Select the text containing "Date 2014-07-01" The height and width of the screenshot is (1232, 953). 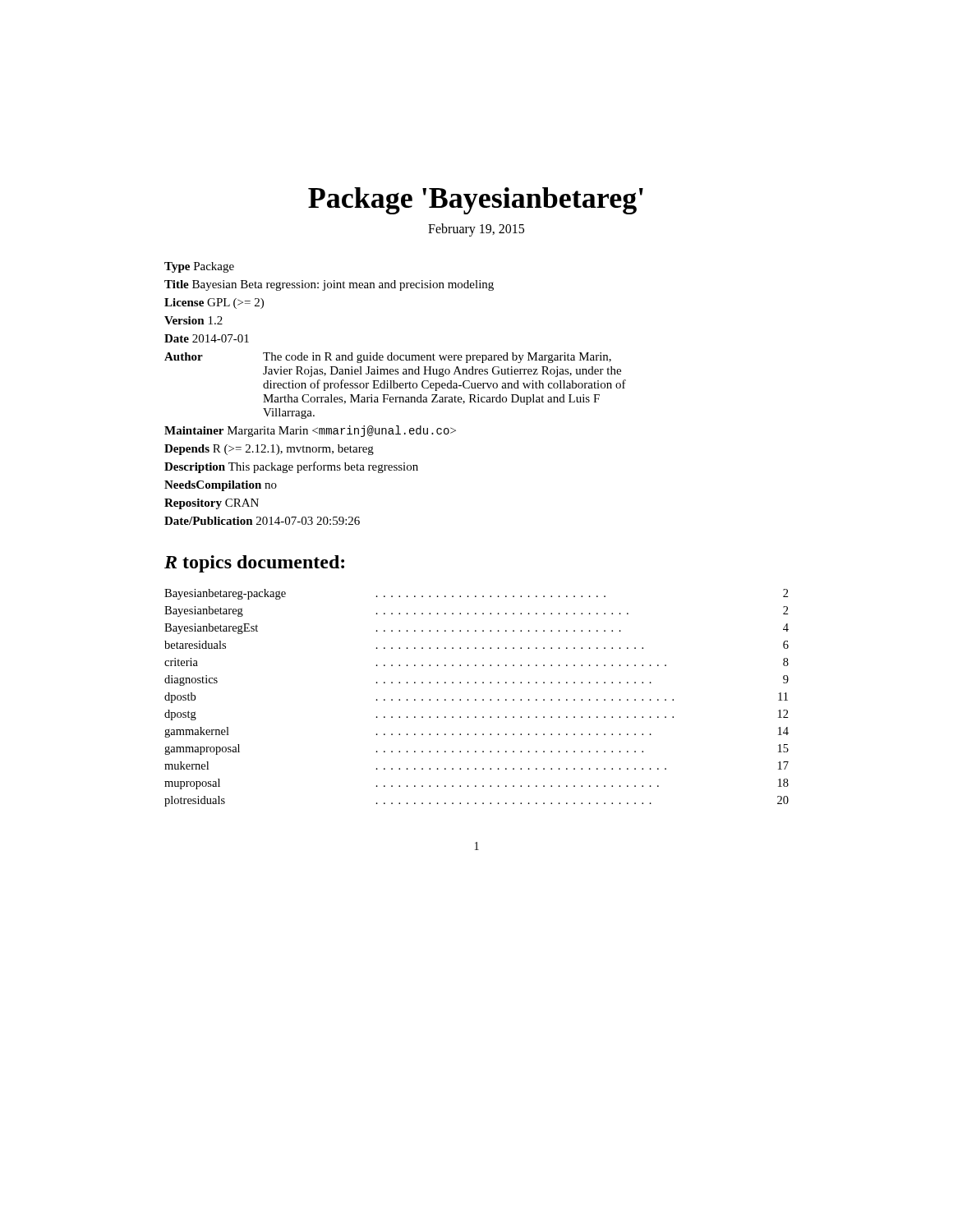(207, 338)
